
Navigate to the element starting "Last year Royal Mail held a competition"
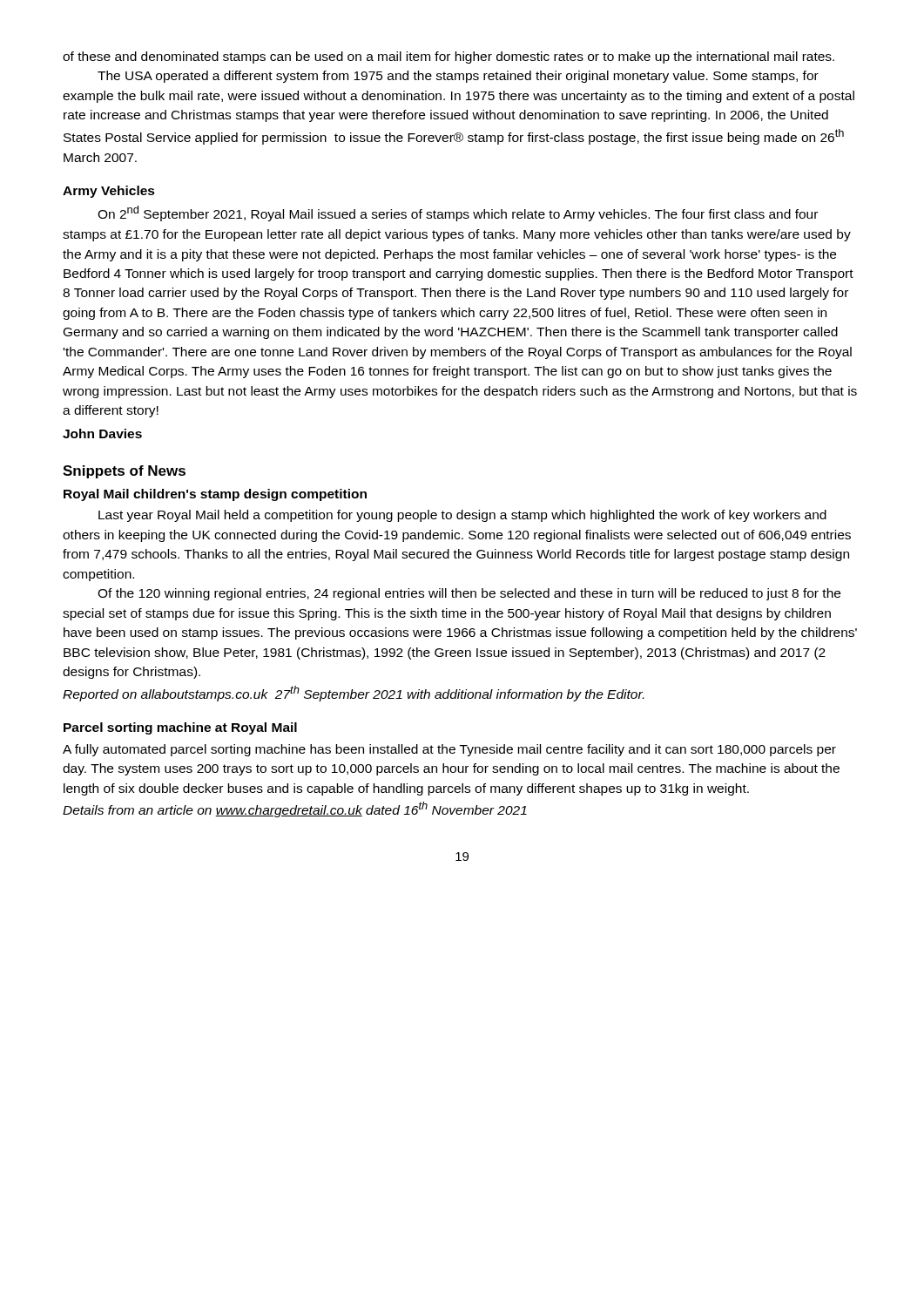(x=462, y=605)
